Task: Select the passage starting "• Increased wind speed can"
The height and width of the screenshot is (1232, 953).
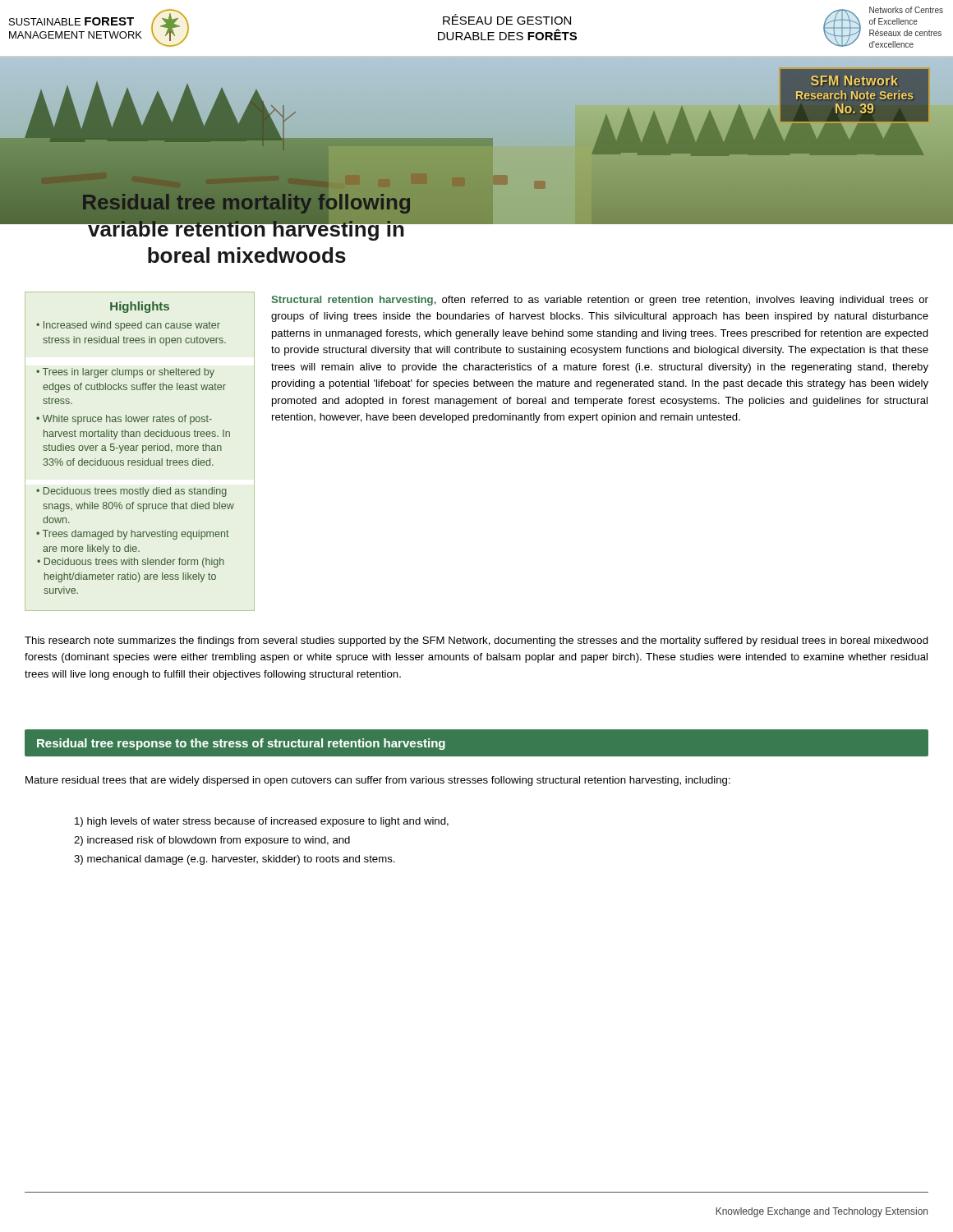Action: coord(140,333)
